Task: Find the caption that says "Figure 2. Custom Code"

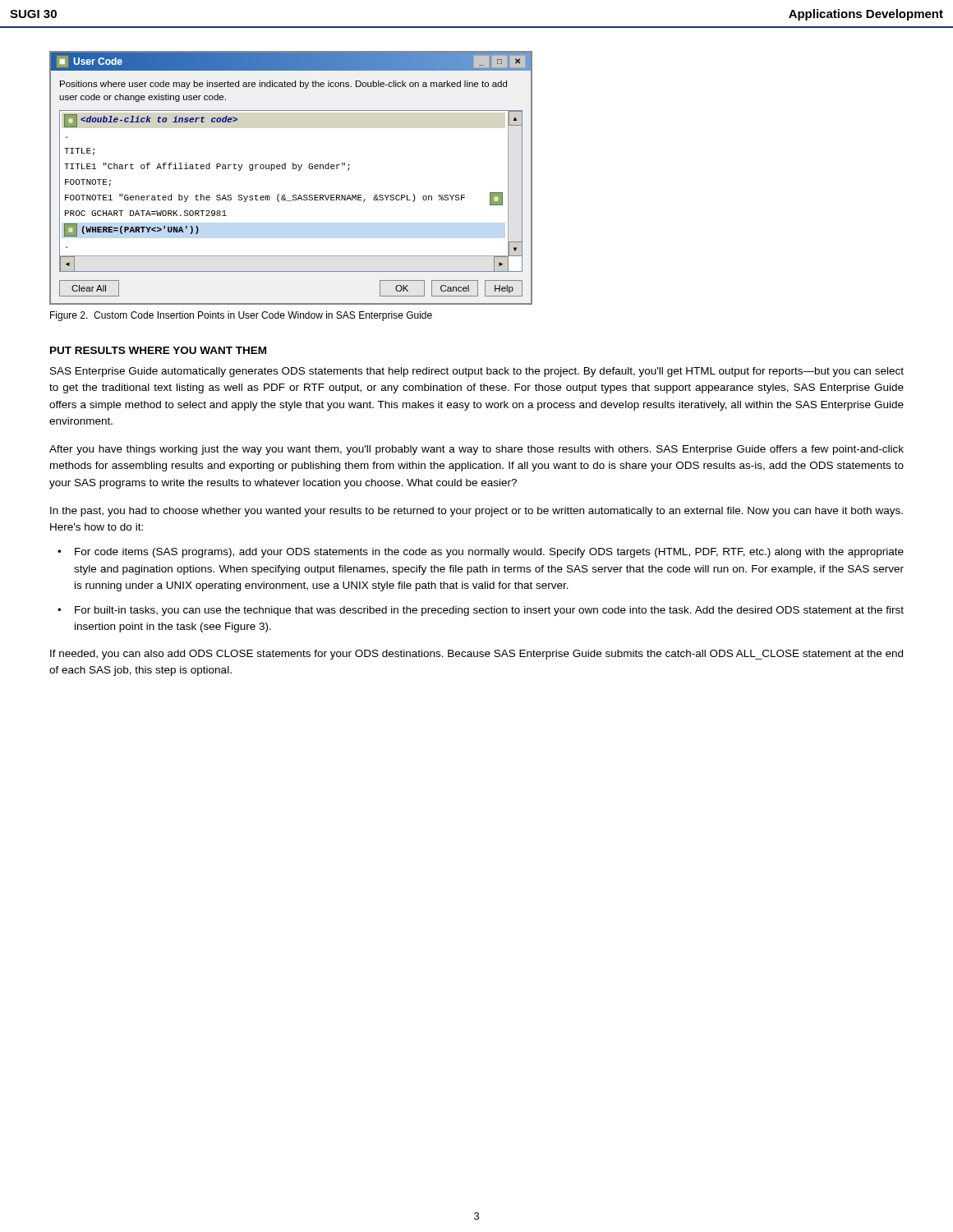Action: [241, 316]
